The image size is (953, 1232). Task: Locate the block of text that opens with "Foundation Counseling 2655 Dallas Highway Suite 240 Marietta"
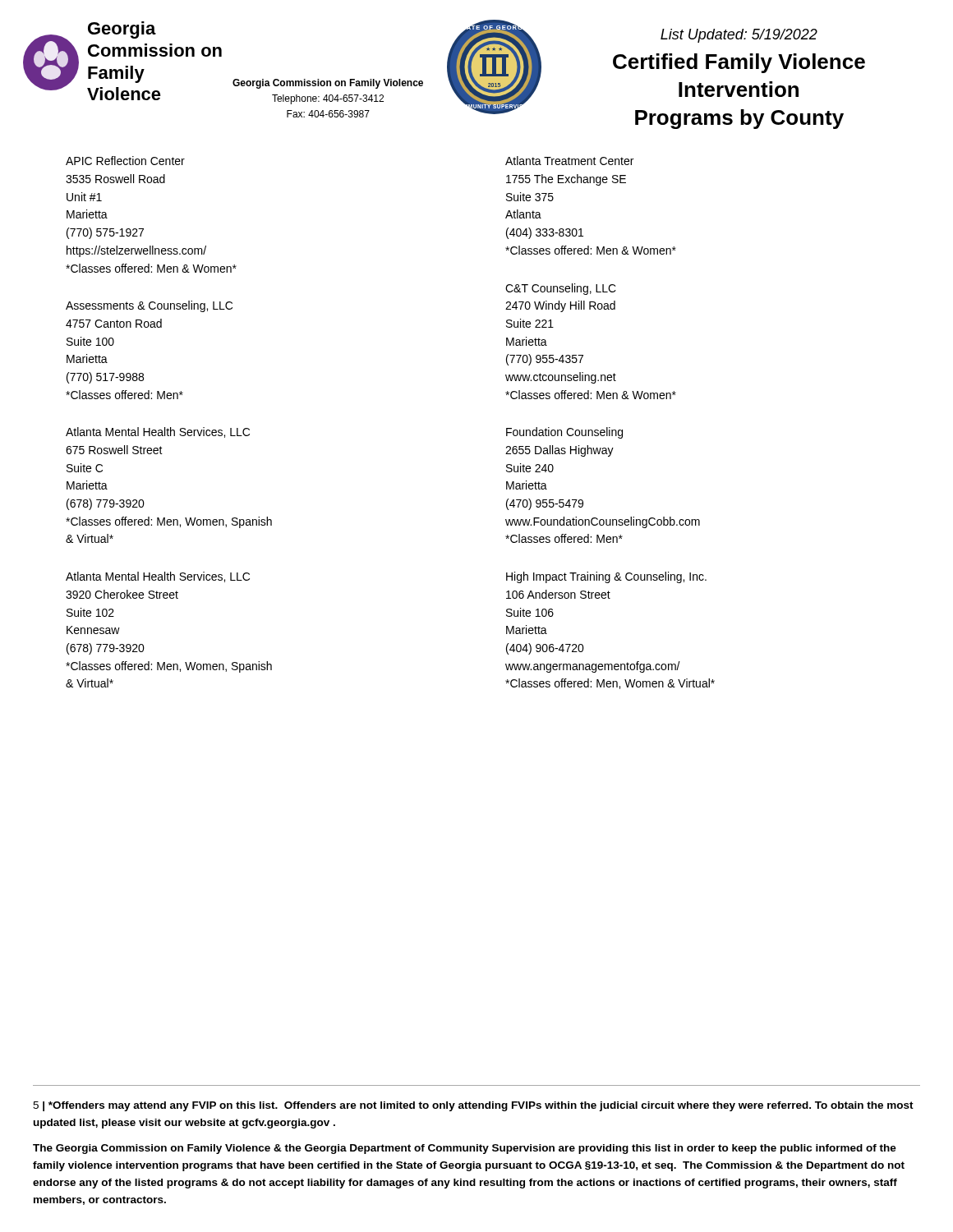click(x=564, y=433)
